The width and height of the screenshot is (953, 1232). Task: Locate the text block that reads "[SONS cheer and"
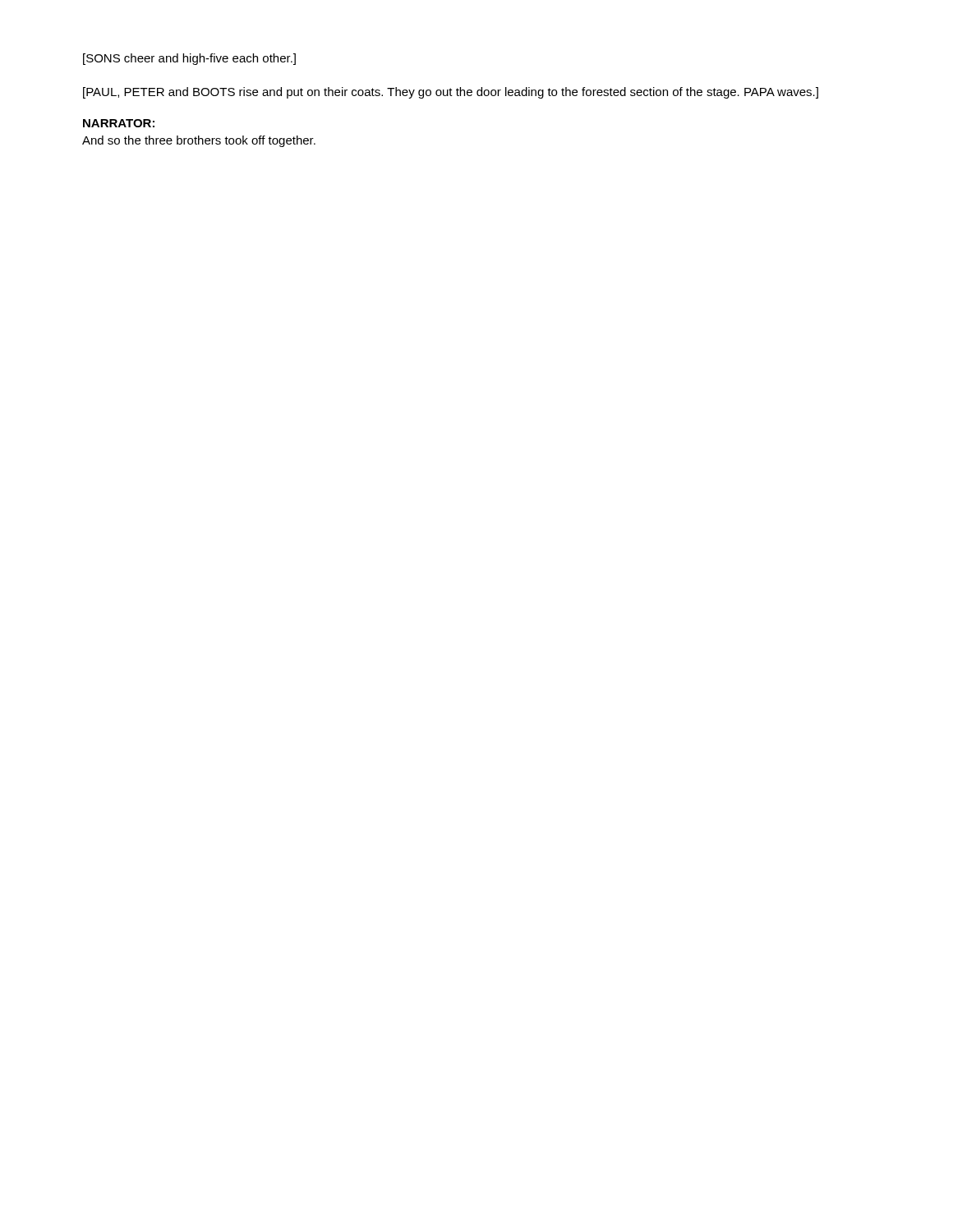pos(189,58)
